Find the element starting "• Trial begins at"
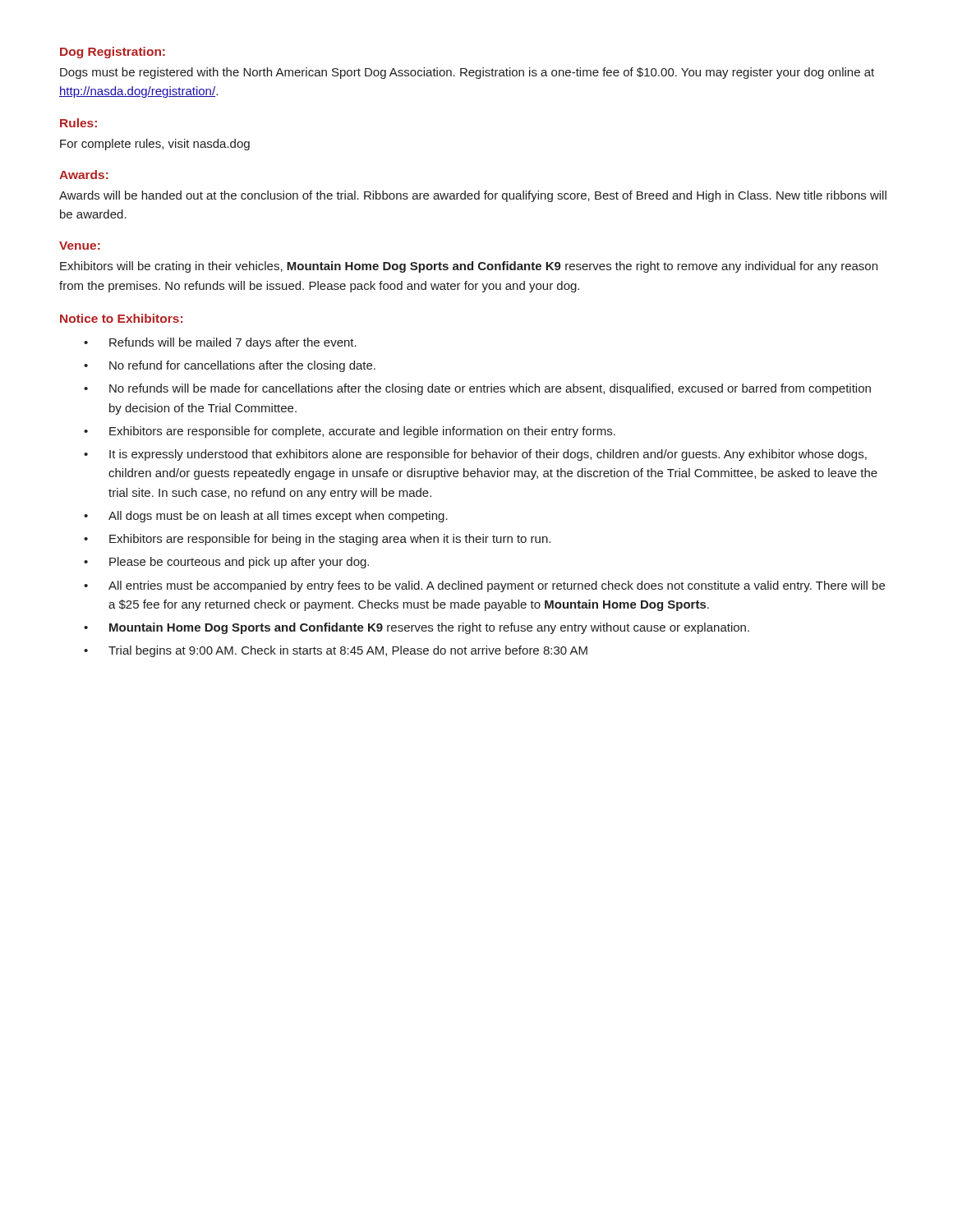Viewport: 953px width, 1232px height. 486,650
